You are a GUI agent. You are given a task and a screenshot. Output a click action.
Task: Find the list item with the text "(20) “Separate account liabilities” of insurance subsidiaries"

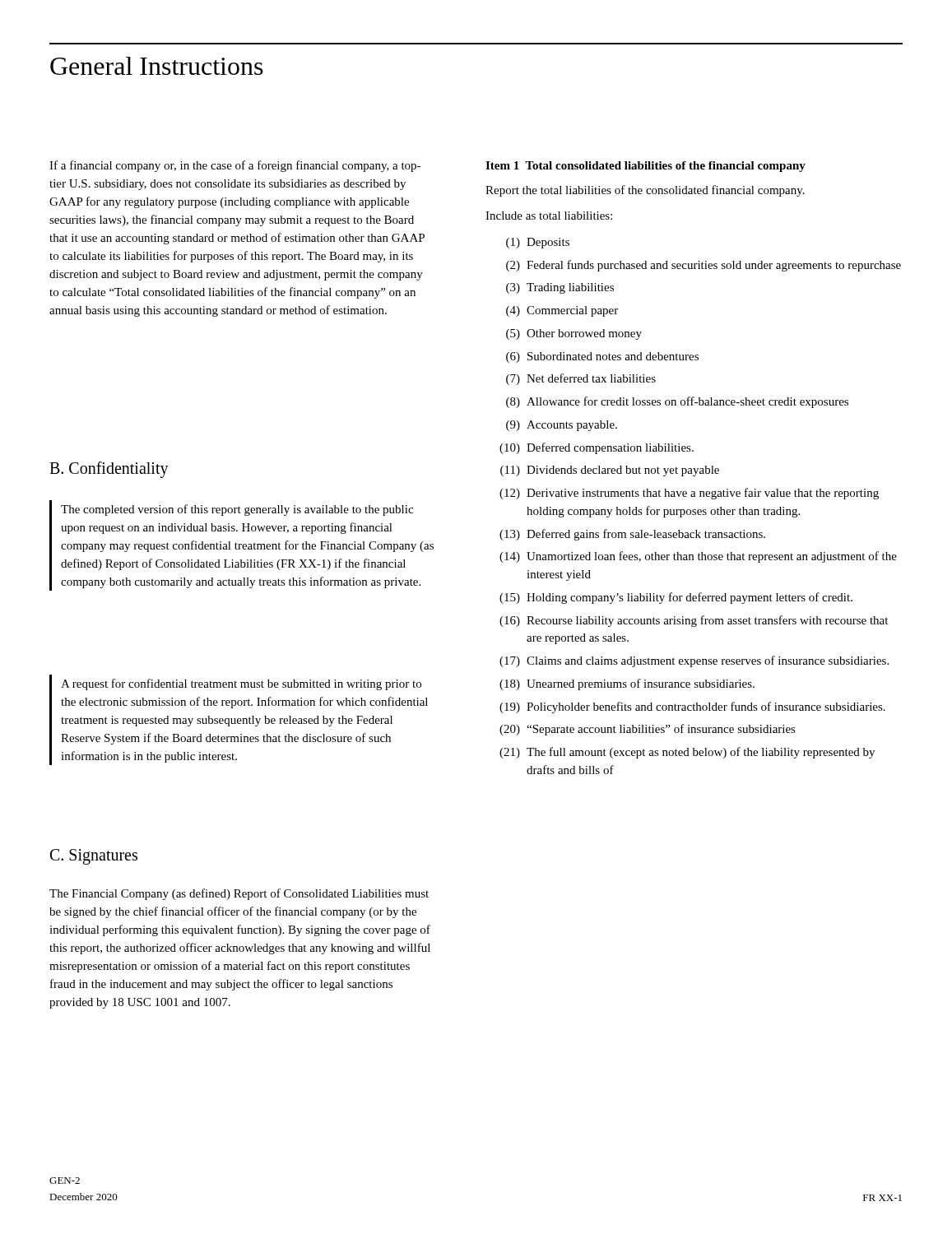point(695,730)
